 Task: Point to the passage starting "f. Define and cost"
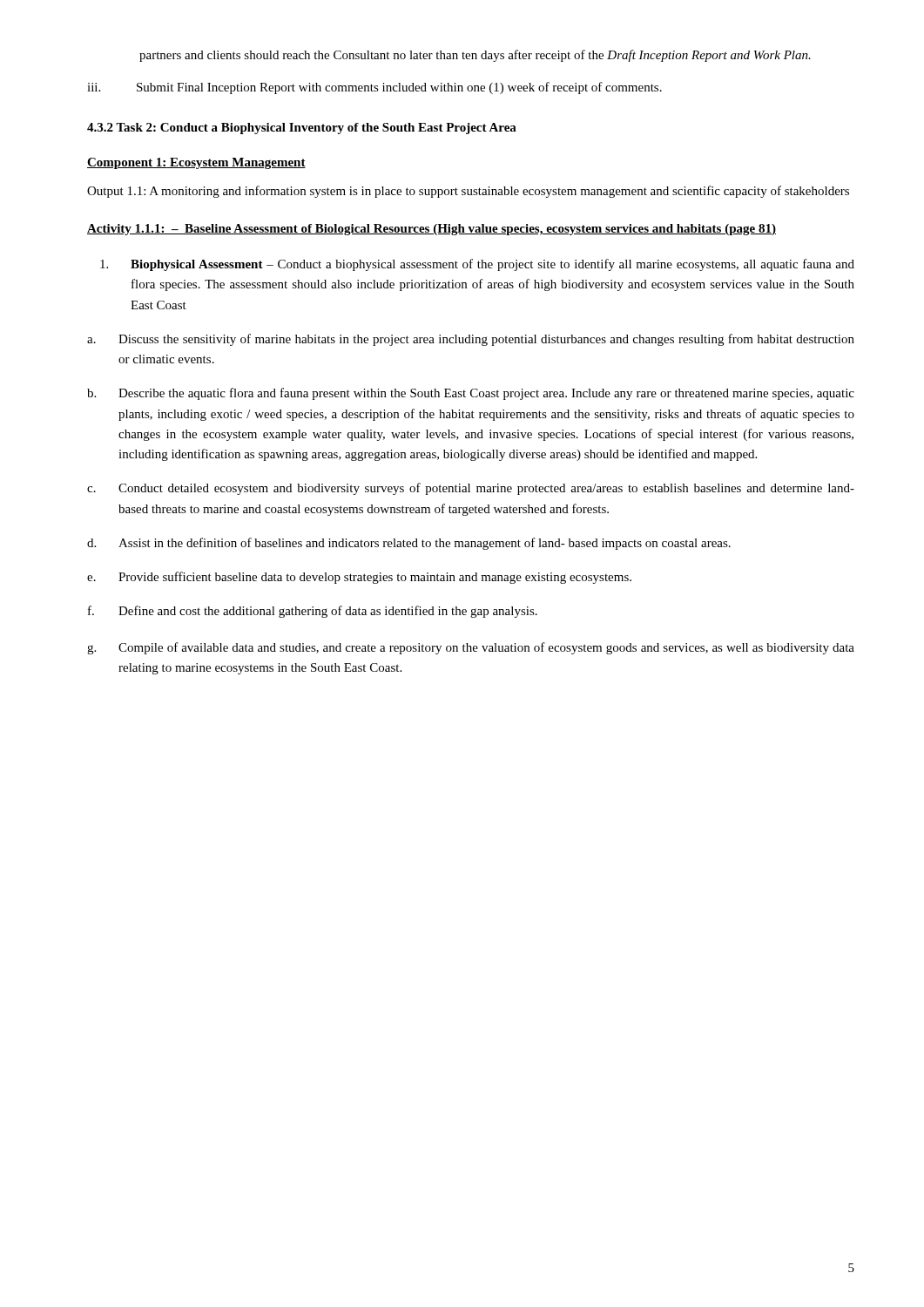[x=471, y=612]
